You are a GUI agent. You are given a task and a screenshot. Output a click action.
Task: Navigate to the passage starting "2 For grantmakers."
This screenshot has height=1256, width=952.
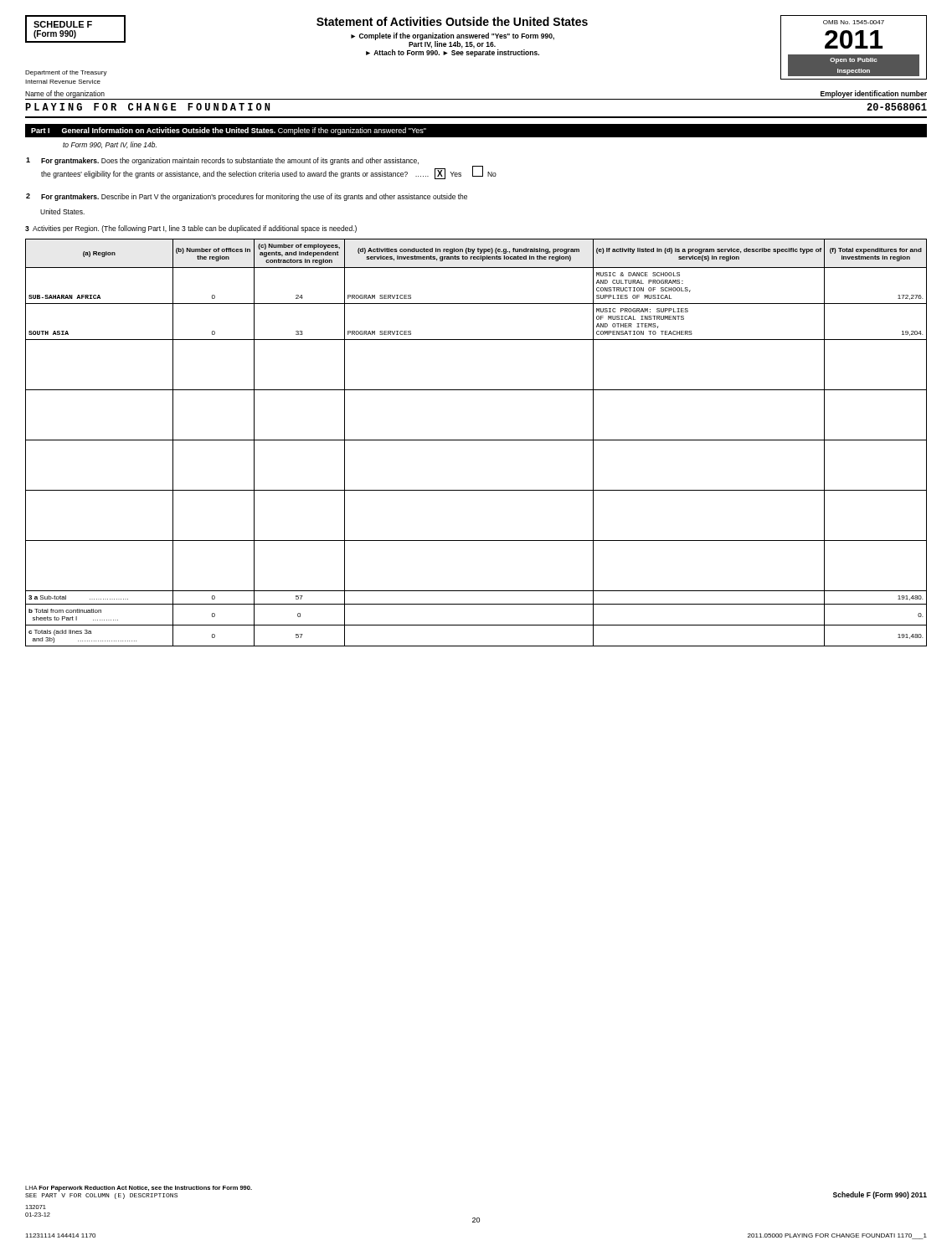[x=476, y=197]
